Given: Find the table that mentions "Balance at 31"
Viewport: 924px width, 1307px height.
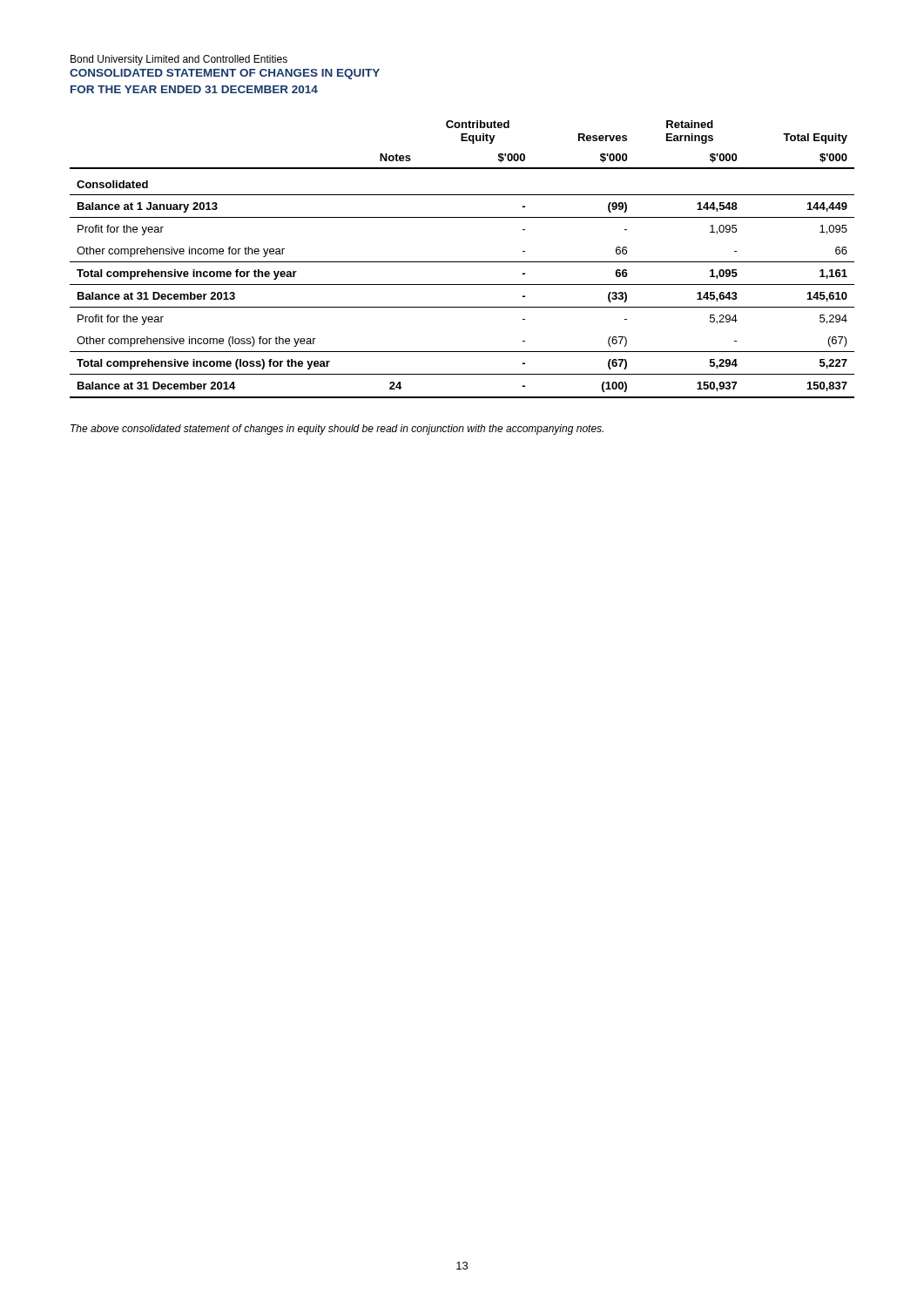Looking at the screenshot, I should tap(462, 256).
